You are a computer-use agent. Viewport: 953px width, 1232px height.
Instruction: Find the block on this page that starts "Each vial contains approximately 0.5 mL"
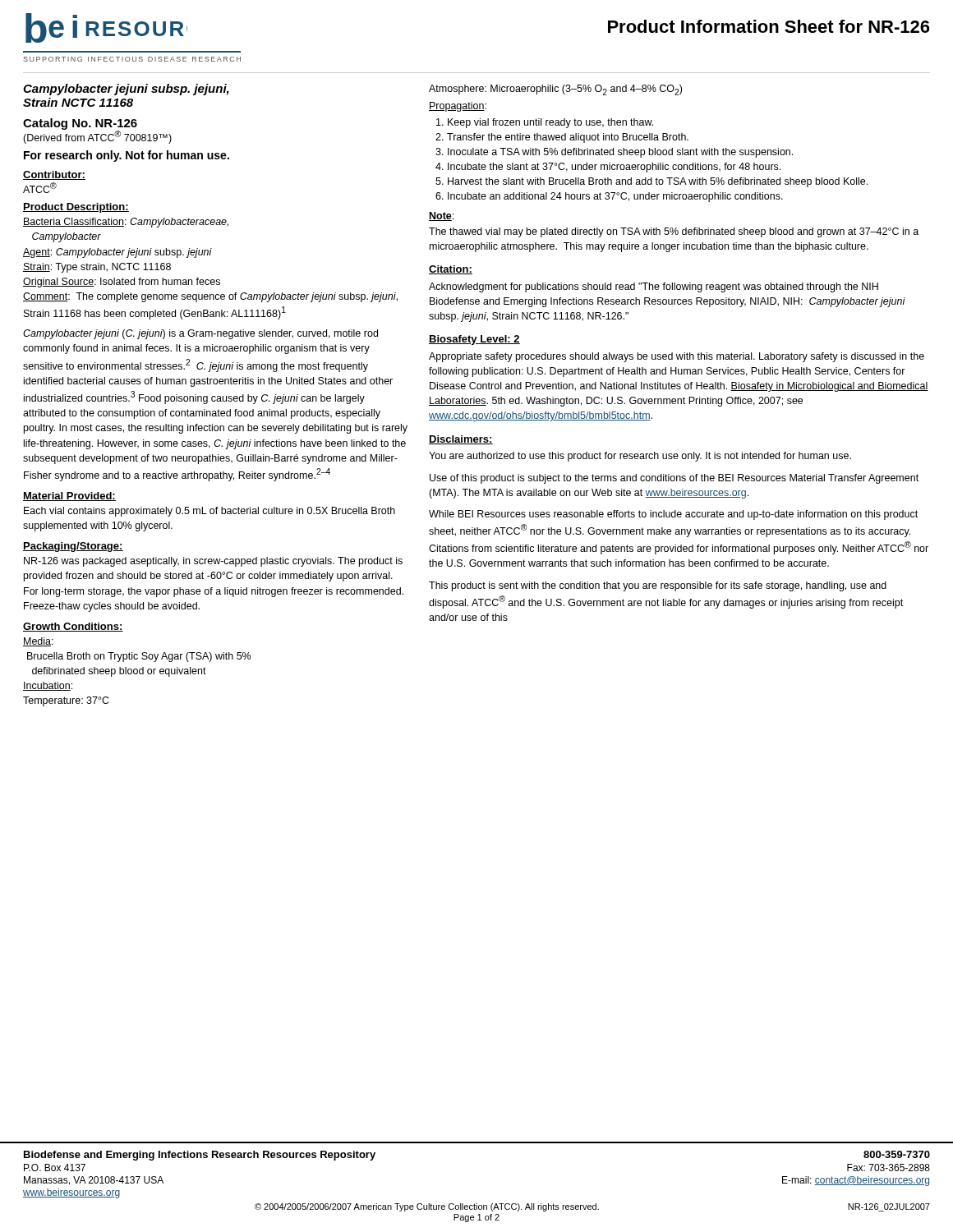tap(209, 518)
